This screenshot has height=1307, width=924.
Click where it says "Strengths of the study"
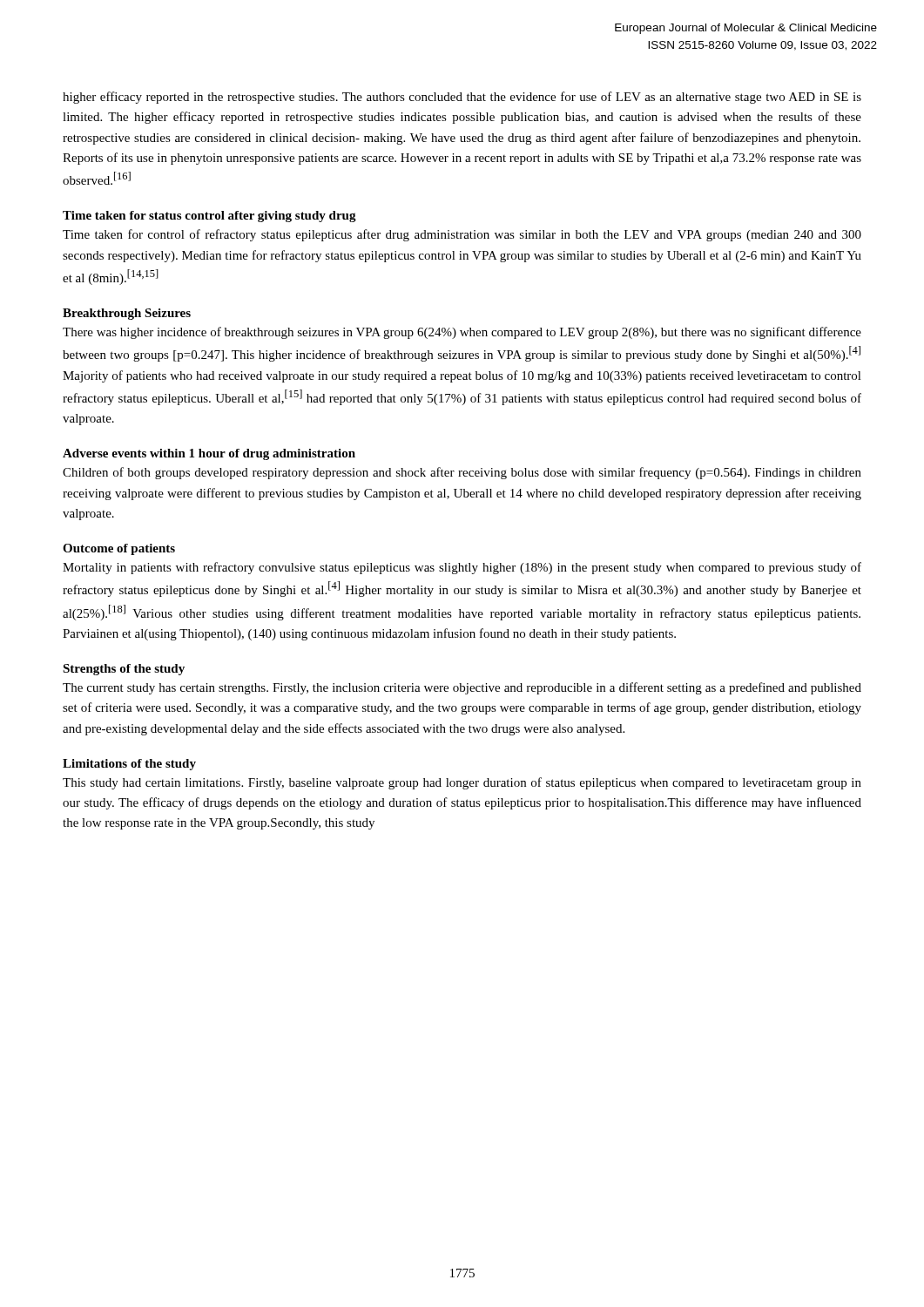[x=124, y=668]
